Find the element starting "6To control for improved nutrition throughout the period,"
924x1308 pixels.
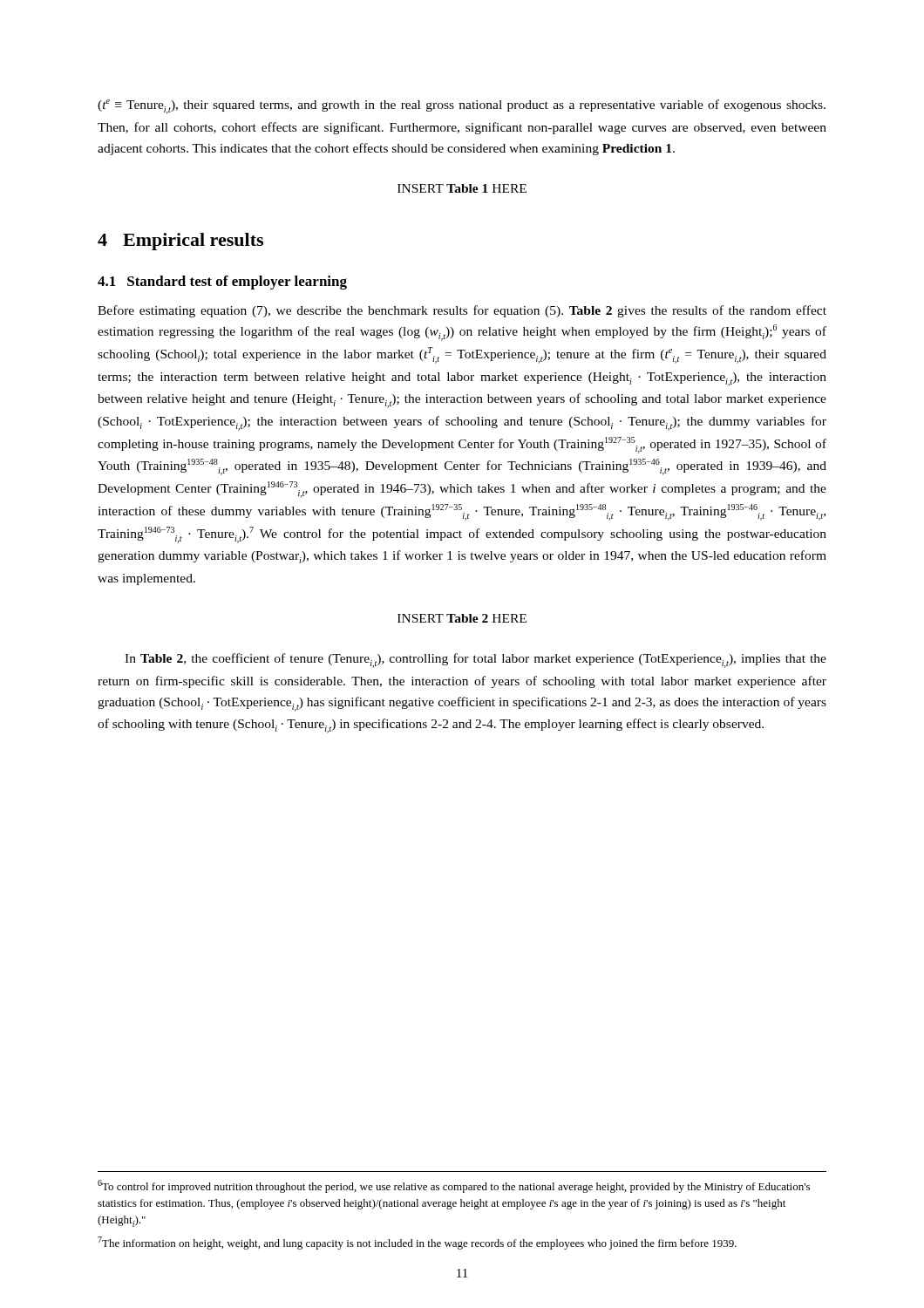[x=454, y=1203]
